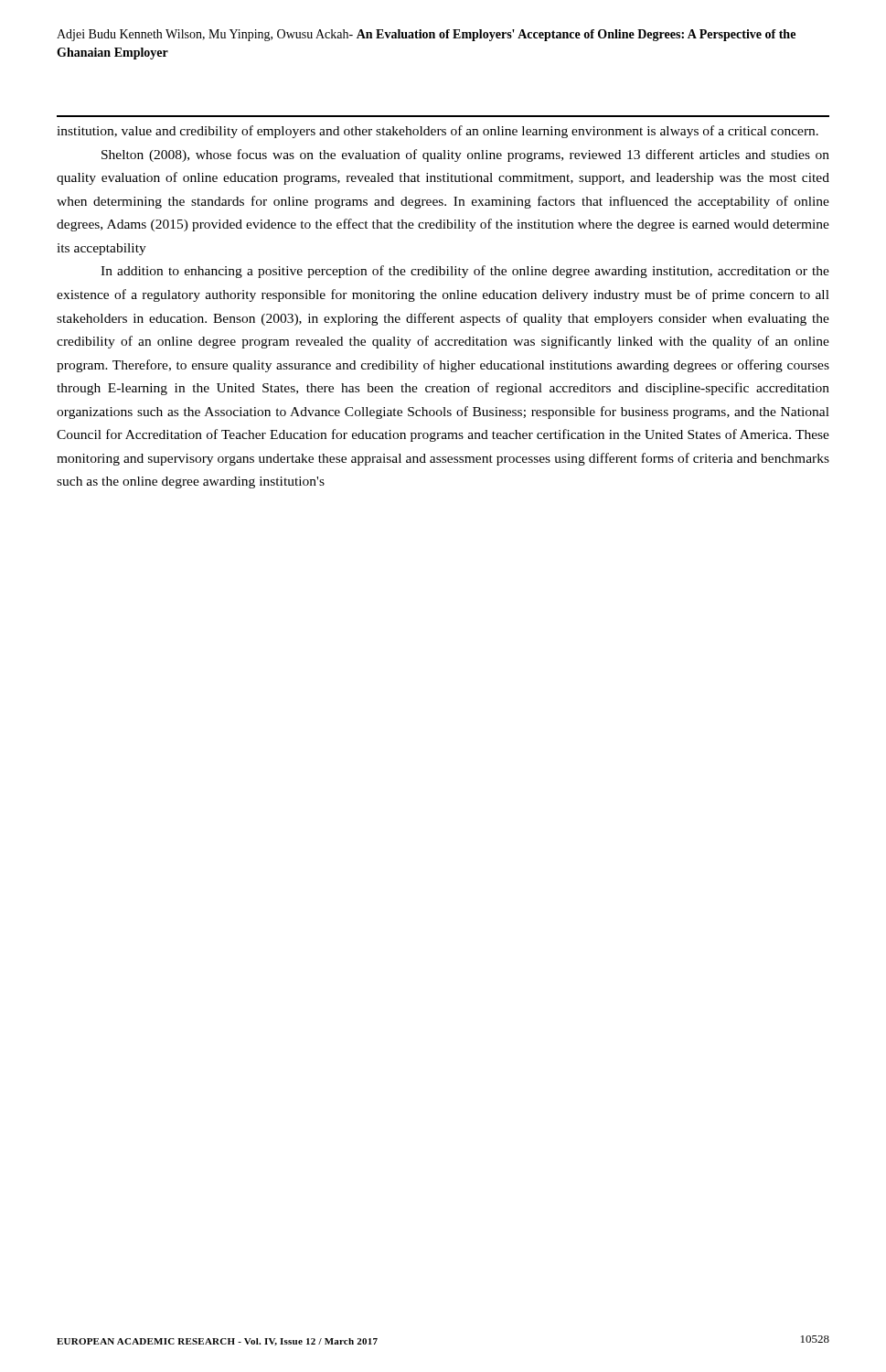This screenshot has width=886, height=1372.
Task: Locate the text block with the text "Shelton (2008), whose focus was on"
Action: pyautogui.click(x=443, y=201)
